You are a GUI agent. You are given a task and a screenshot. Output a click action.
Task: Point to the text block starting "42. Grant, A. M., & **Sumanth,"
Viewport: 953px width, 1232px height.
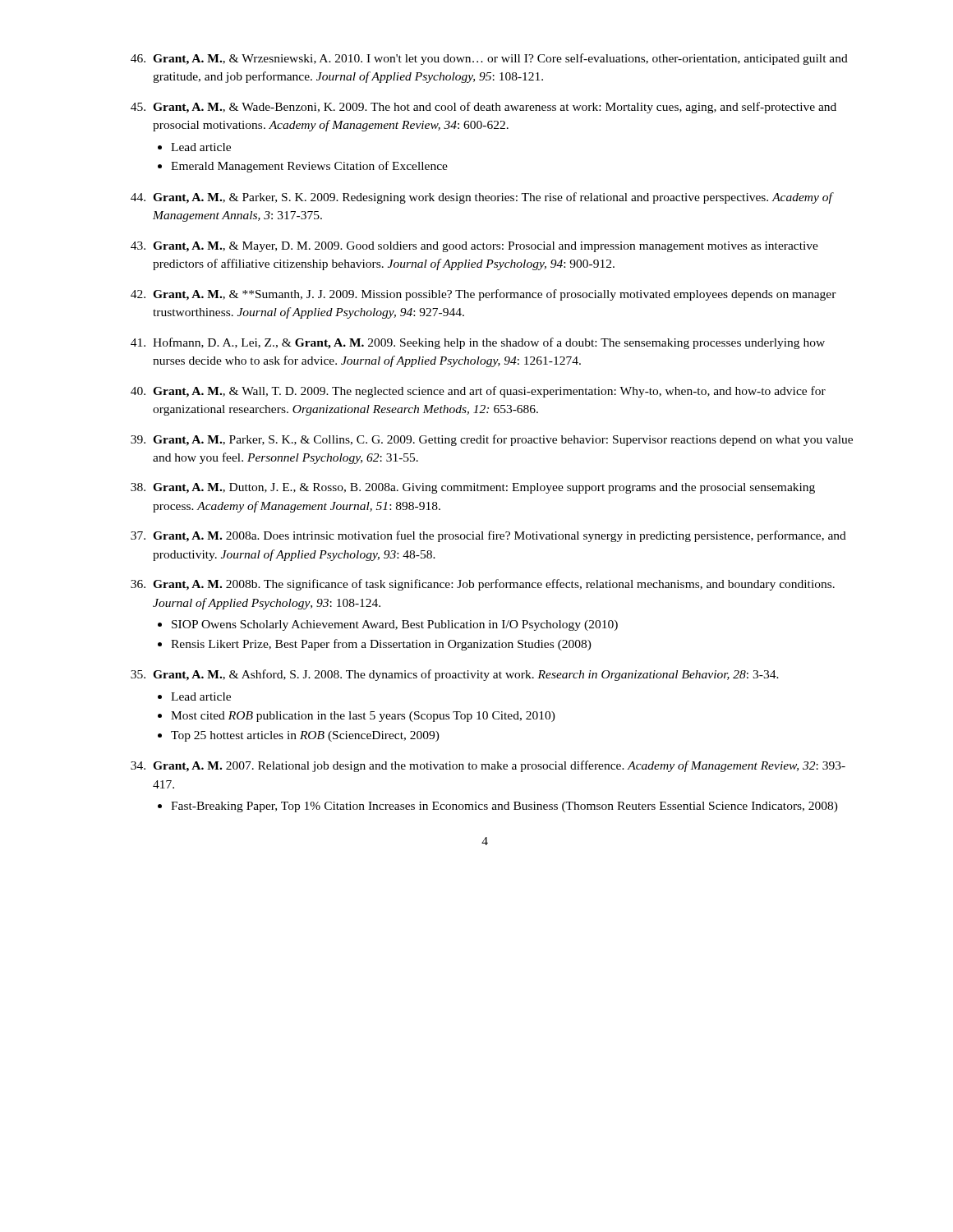coord(485,303)
